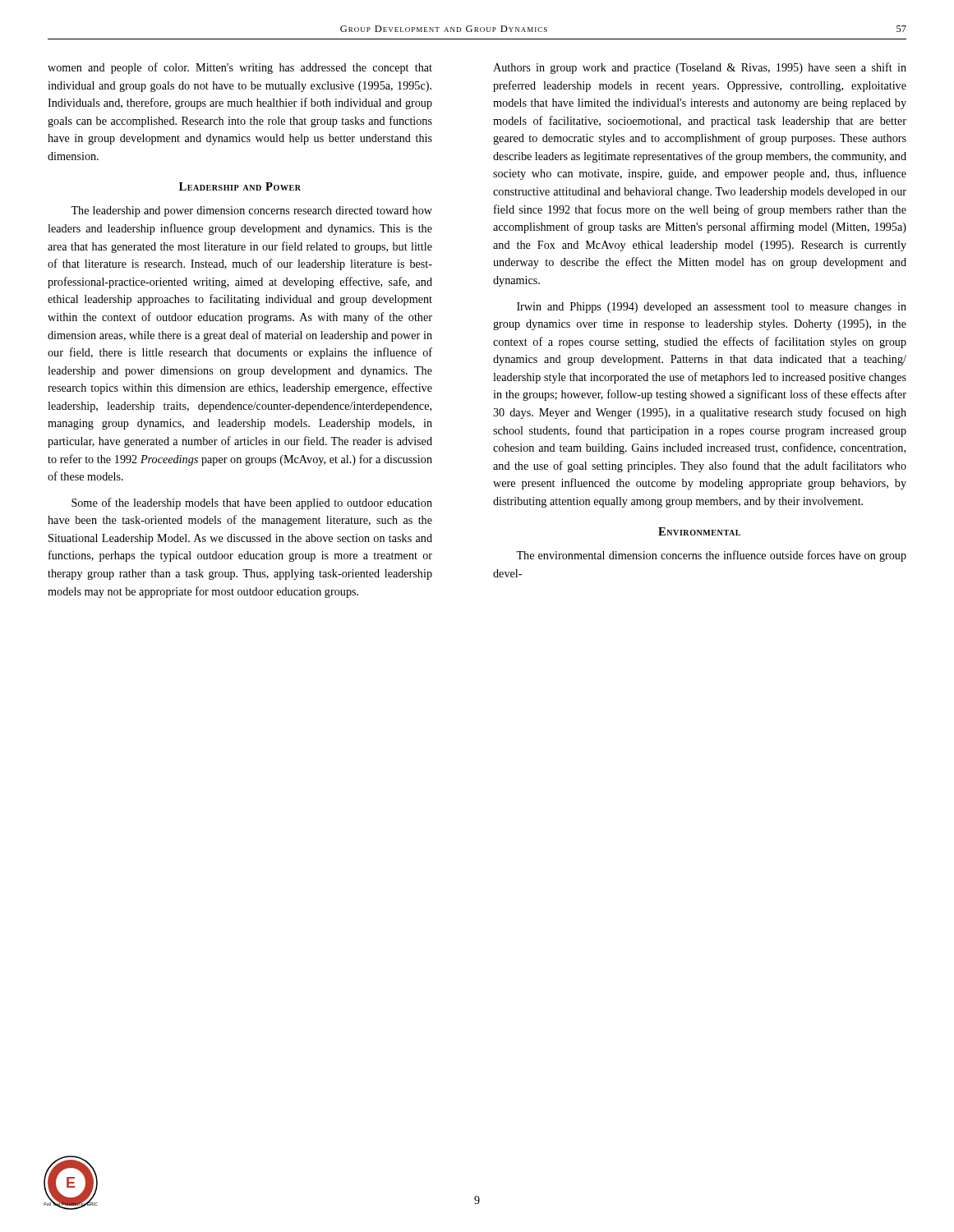This screenshot has height=1232, width=954.
Task: Select the text block that says "women and people"
Action: click(240, 112)
